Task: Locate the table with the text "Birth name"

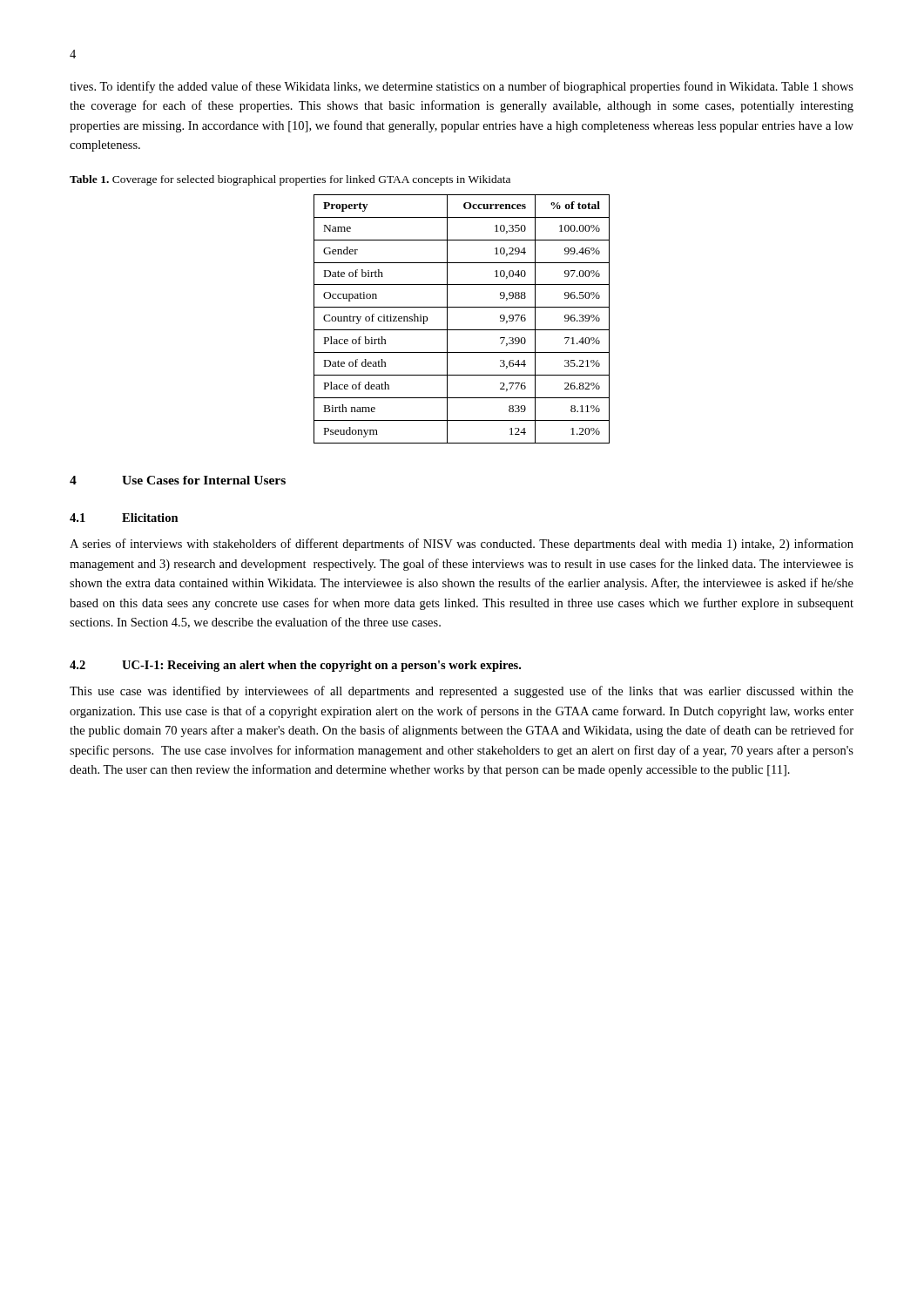Action: [462, 319]
